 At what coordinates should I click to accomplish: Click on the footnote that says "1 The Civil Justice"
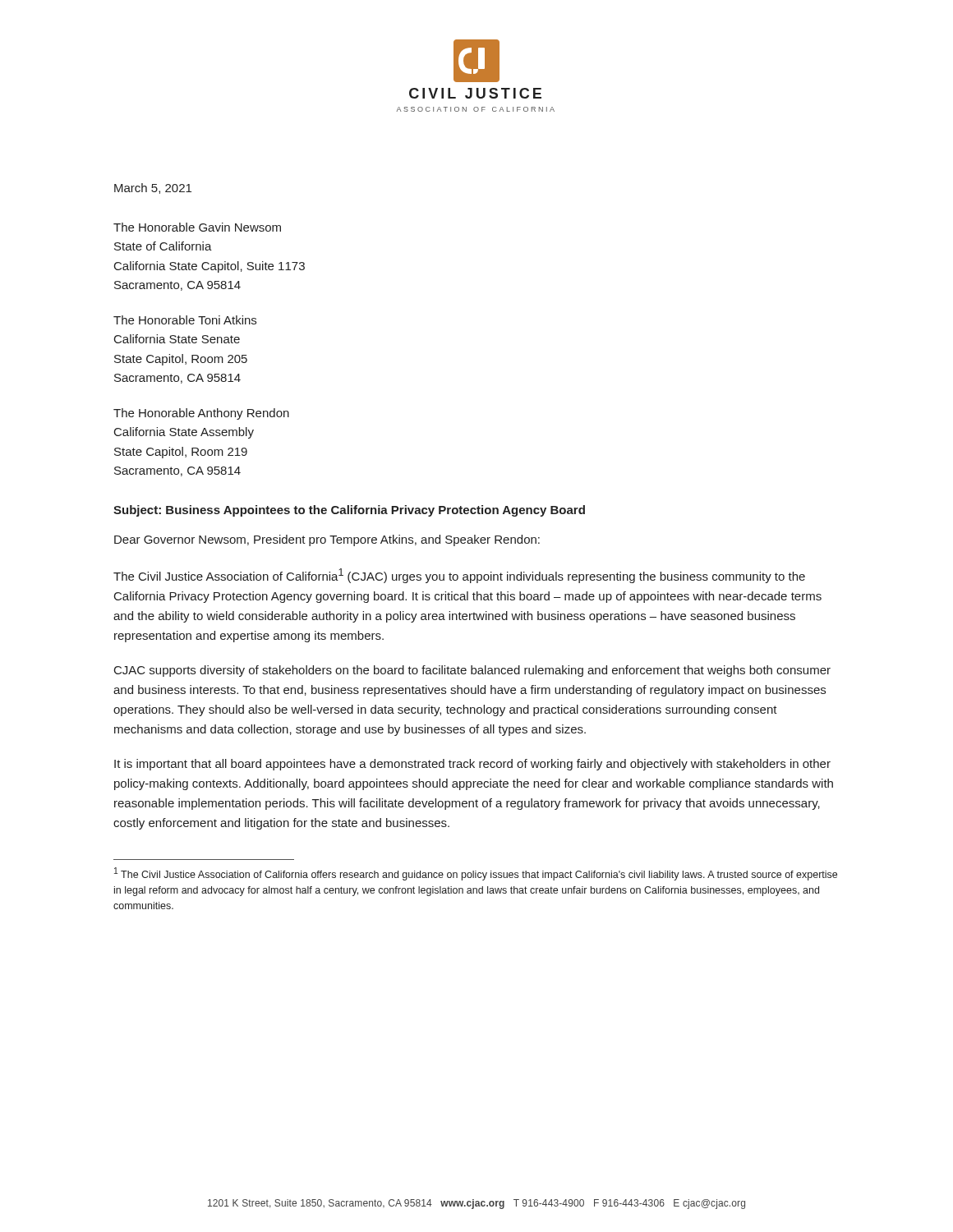click(476, 886)
